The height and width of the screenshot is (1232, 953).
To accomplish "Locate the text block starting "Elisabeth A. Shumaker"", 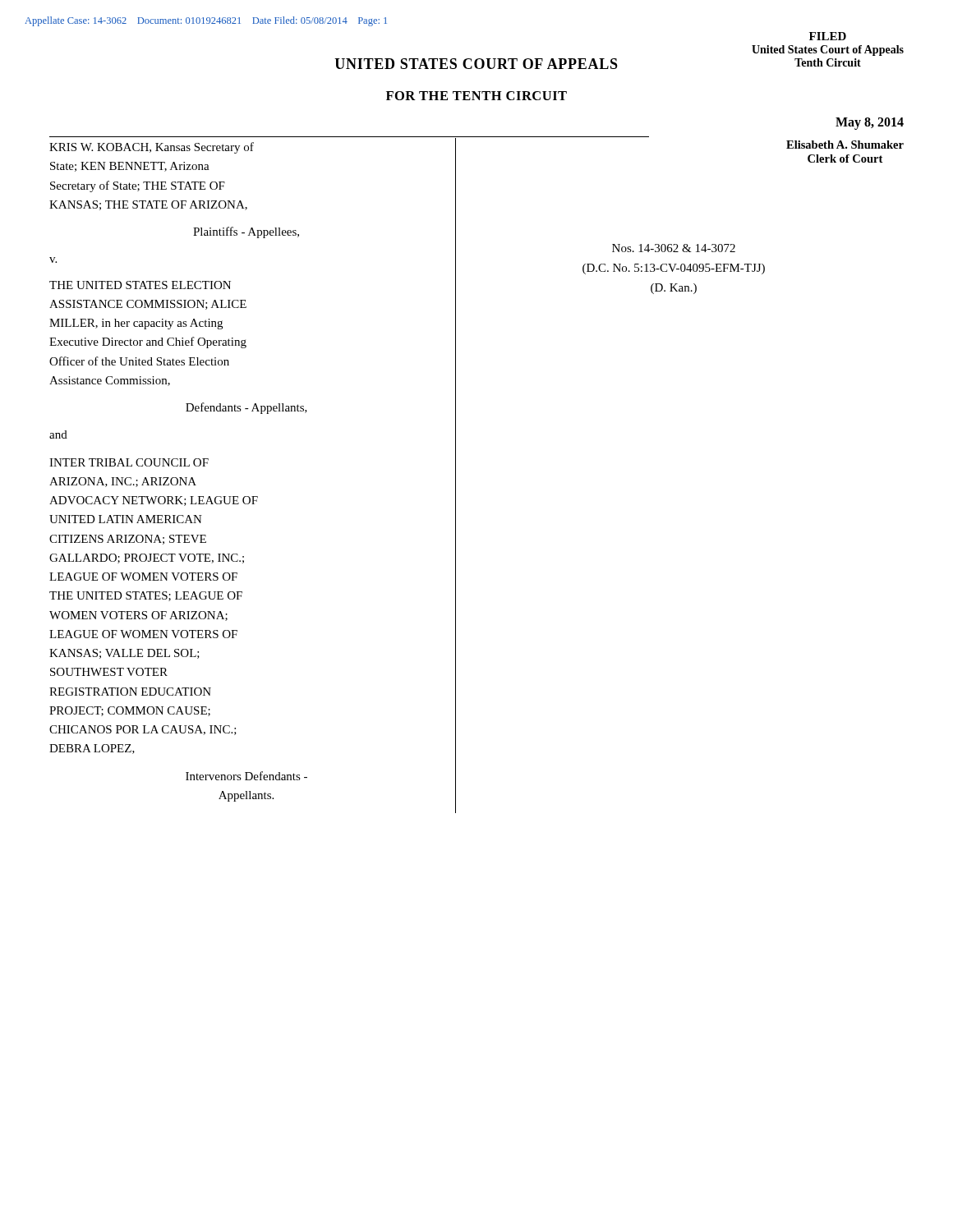I will (845, 152).
